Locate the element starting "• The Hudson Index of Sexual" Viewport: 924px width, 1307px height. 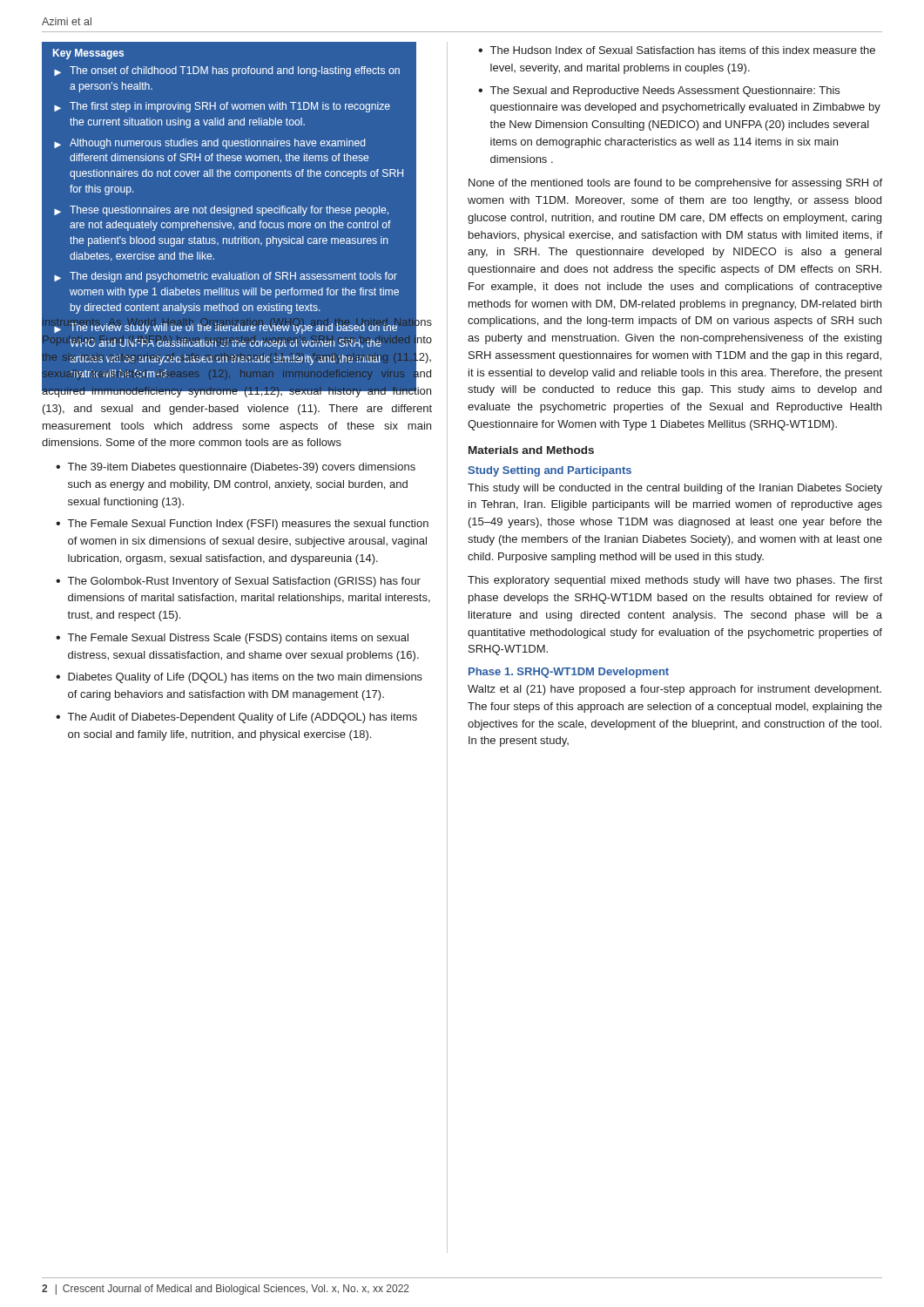pos(680,59)
